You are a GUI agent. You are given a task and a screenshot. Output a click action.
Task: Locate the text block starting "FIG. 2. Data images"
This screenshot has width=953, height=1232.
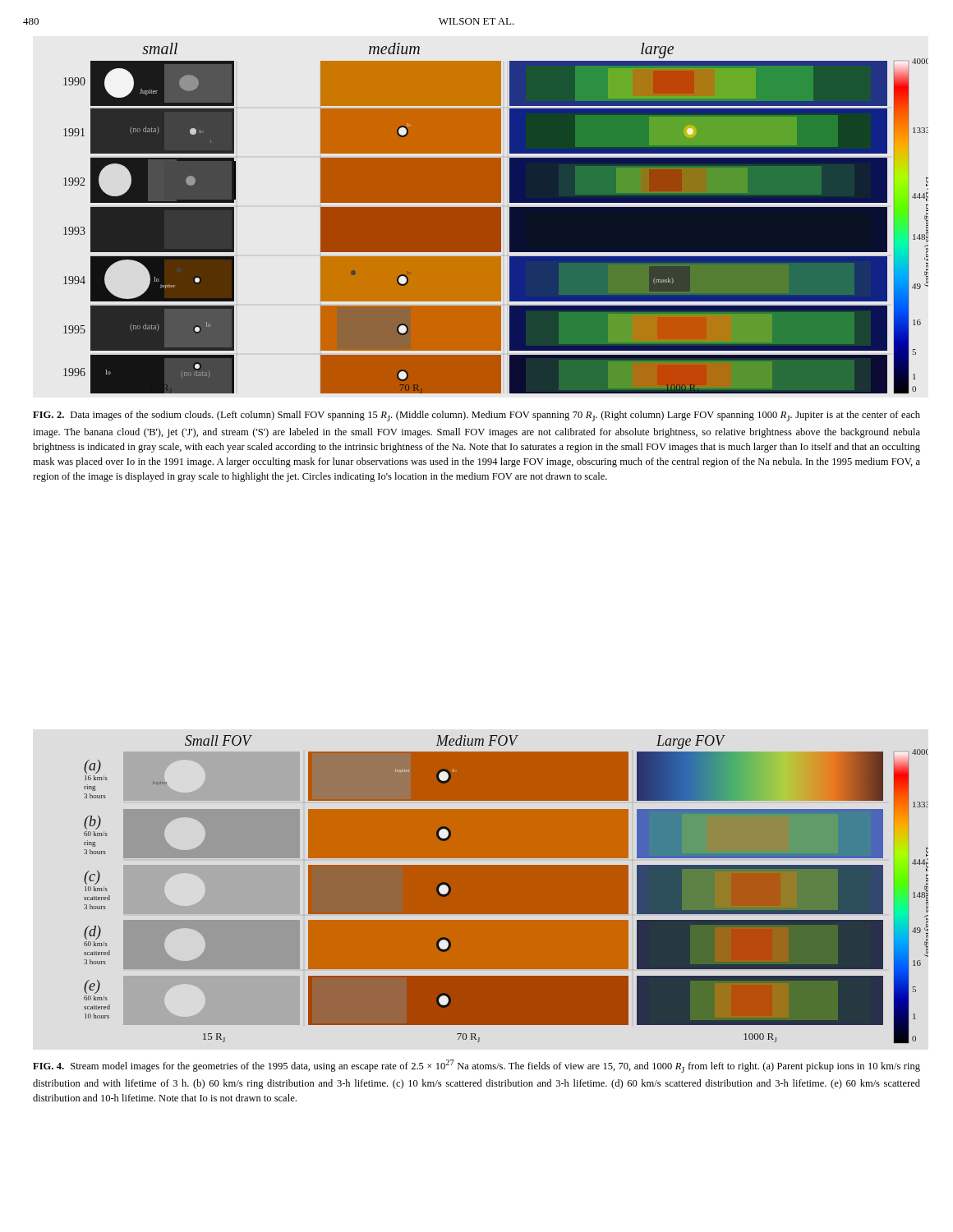point(476,446)
